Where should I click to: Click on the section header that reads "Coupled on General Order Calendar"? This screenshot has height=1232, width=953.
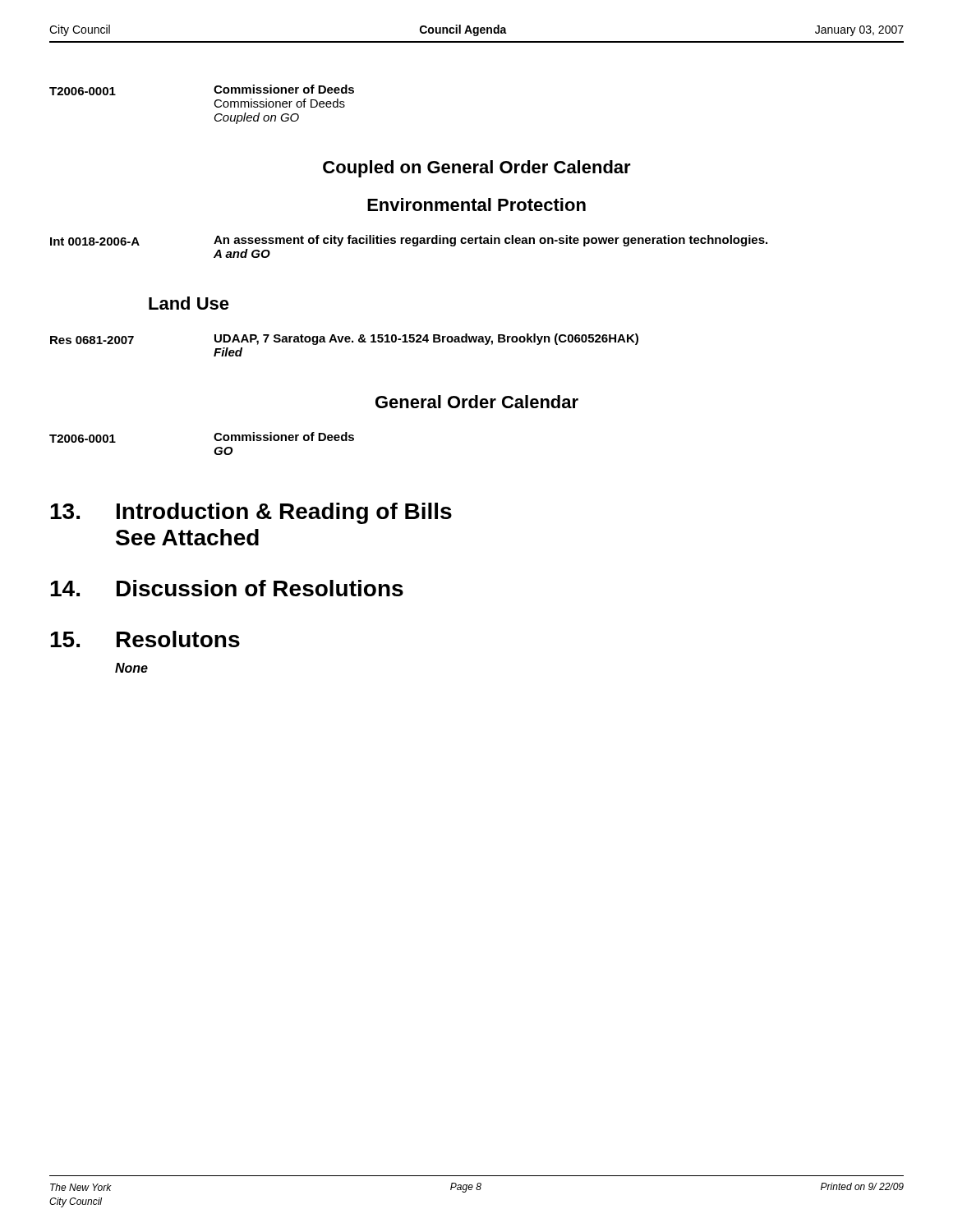tap(476, 167)
